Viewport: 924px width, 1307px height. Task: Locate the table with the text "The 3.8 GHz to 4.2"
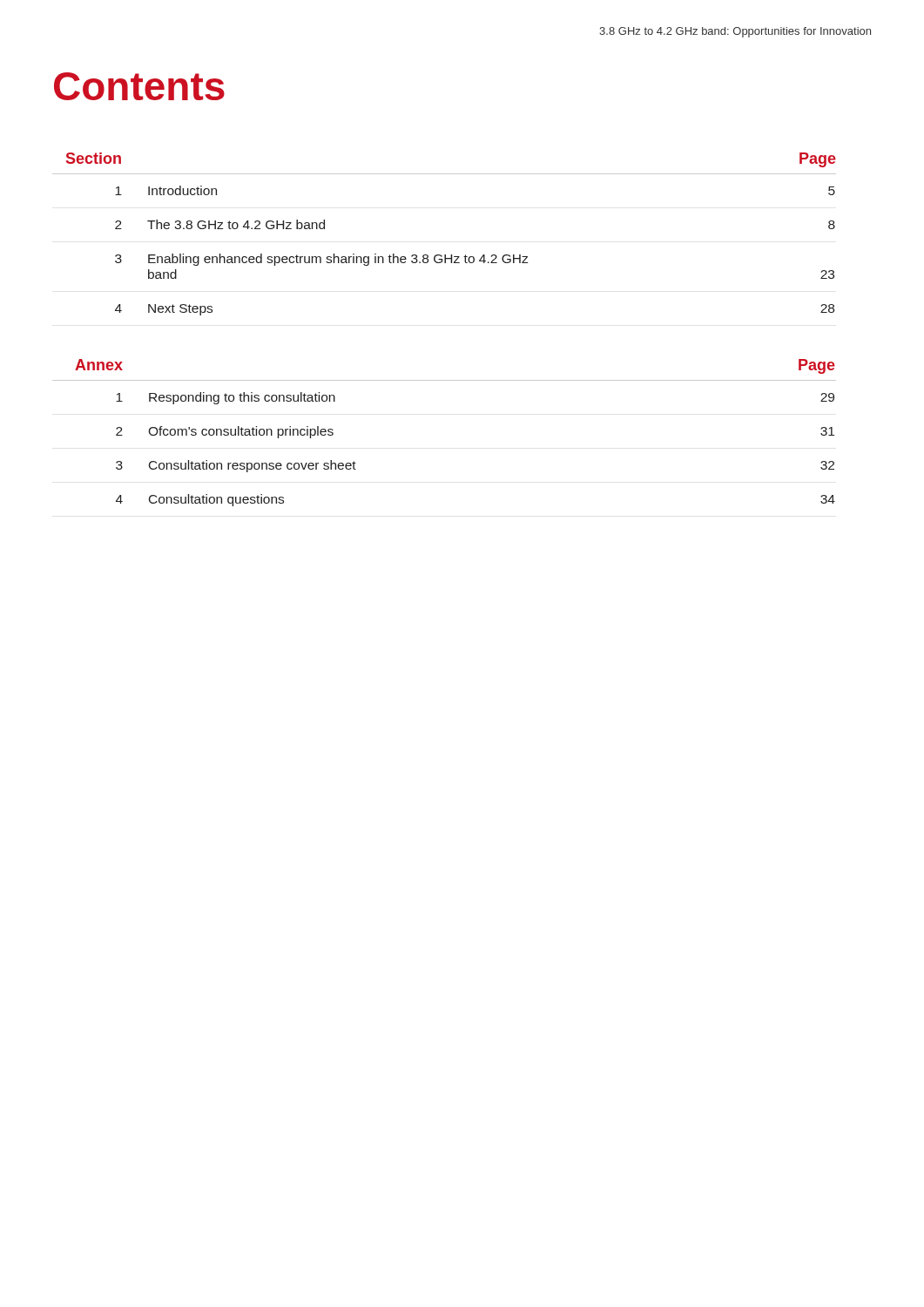click(x=444, y=238)
